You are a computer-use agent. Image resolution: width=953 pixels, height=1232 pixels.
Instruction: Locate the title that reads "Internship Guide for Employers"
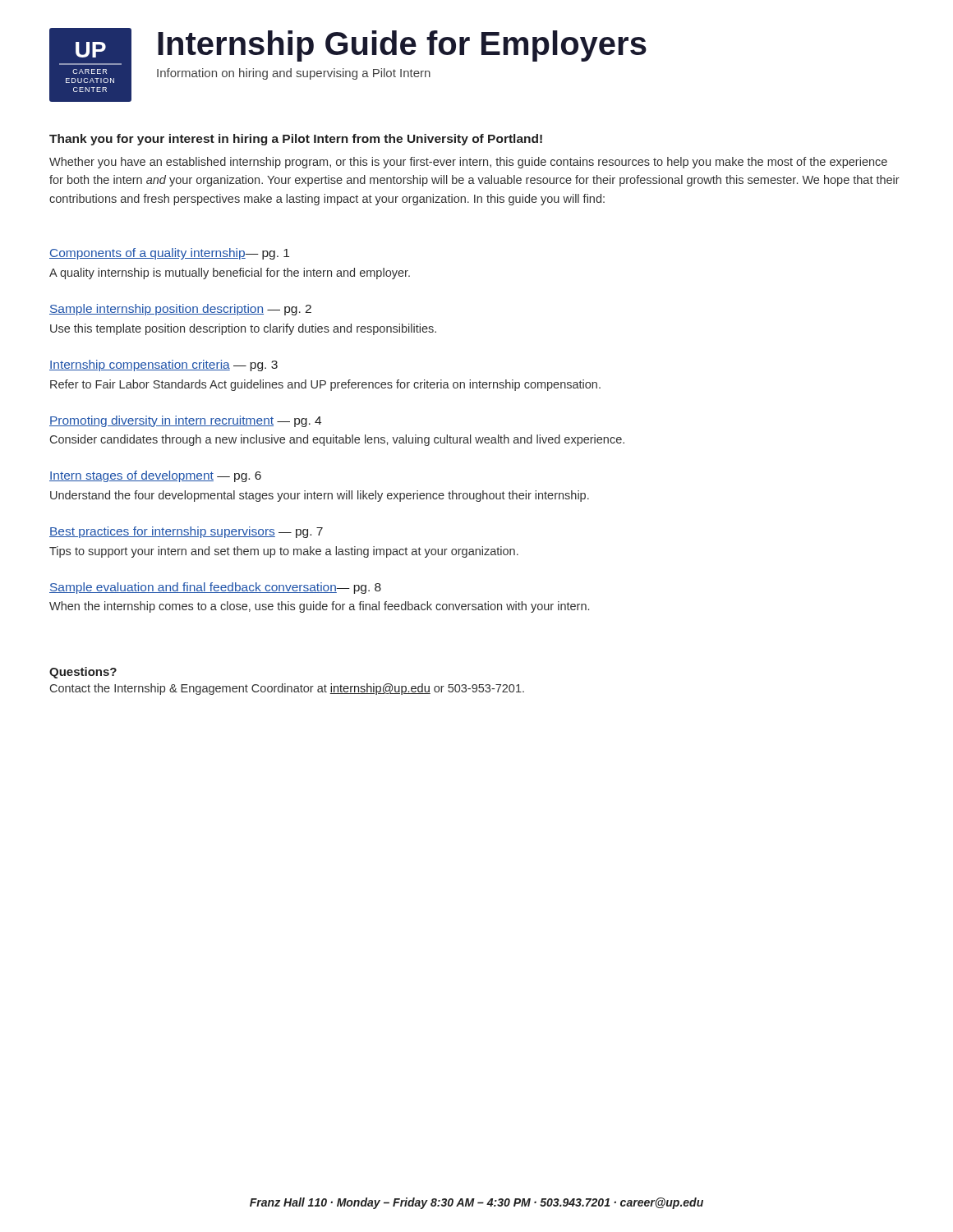tap(402, 44)
